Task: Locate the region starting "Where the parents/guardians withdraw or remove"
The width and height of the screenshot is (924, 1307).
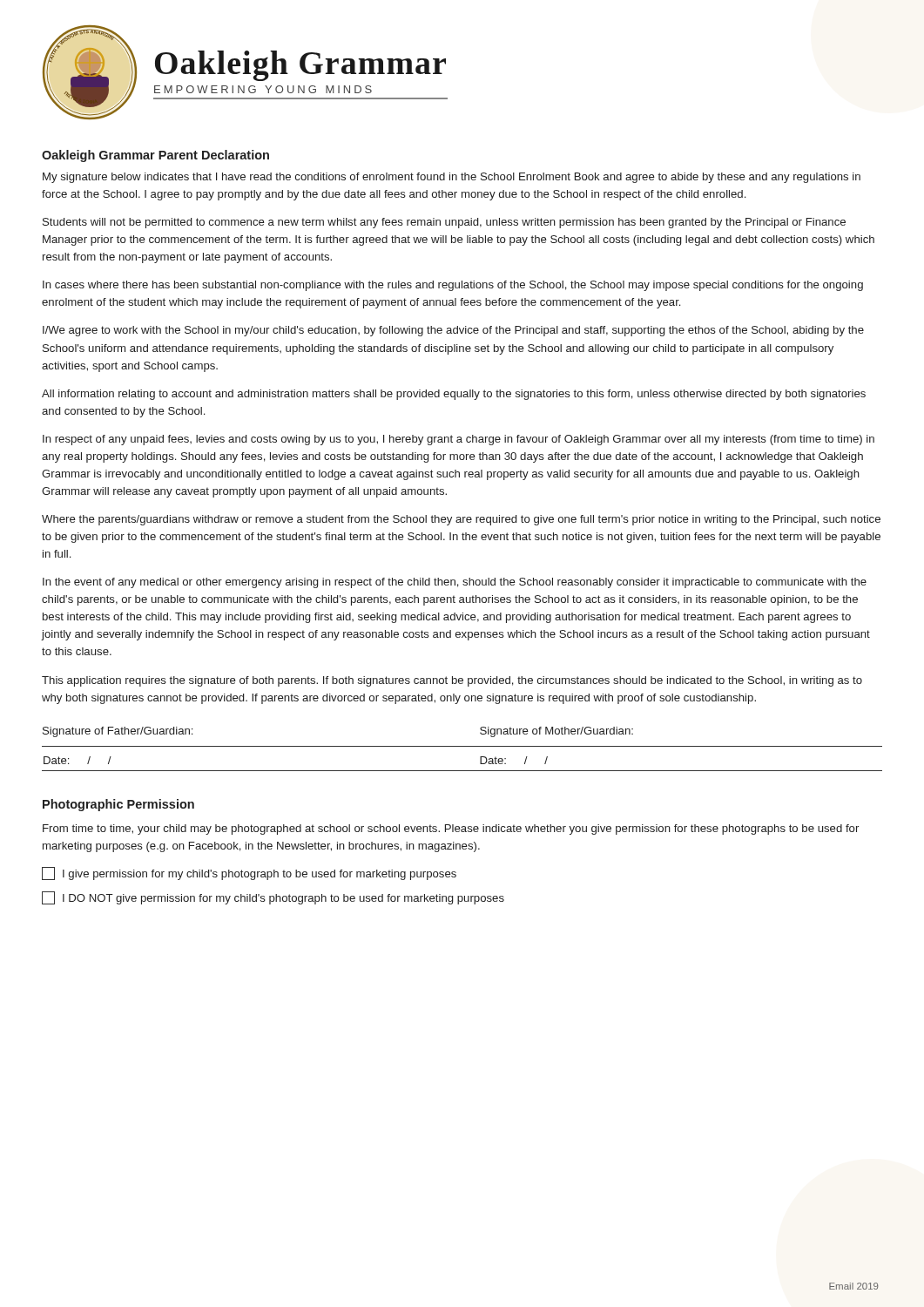Action: [x=461, y=536]
